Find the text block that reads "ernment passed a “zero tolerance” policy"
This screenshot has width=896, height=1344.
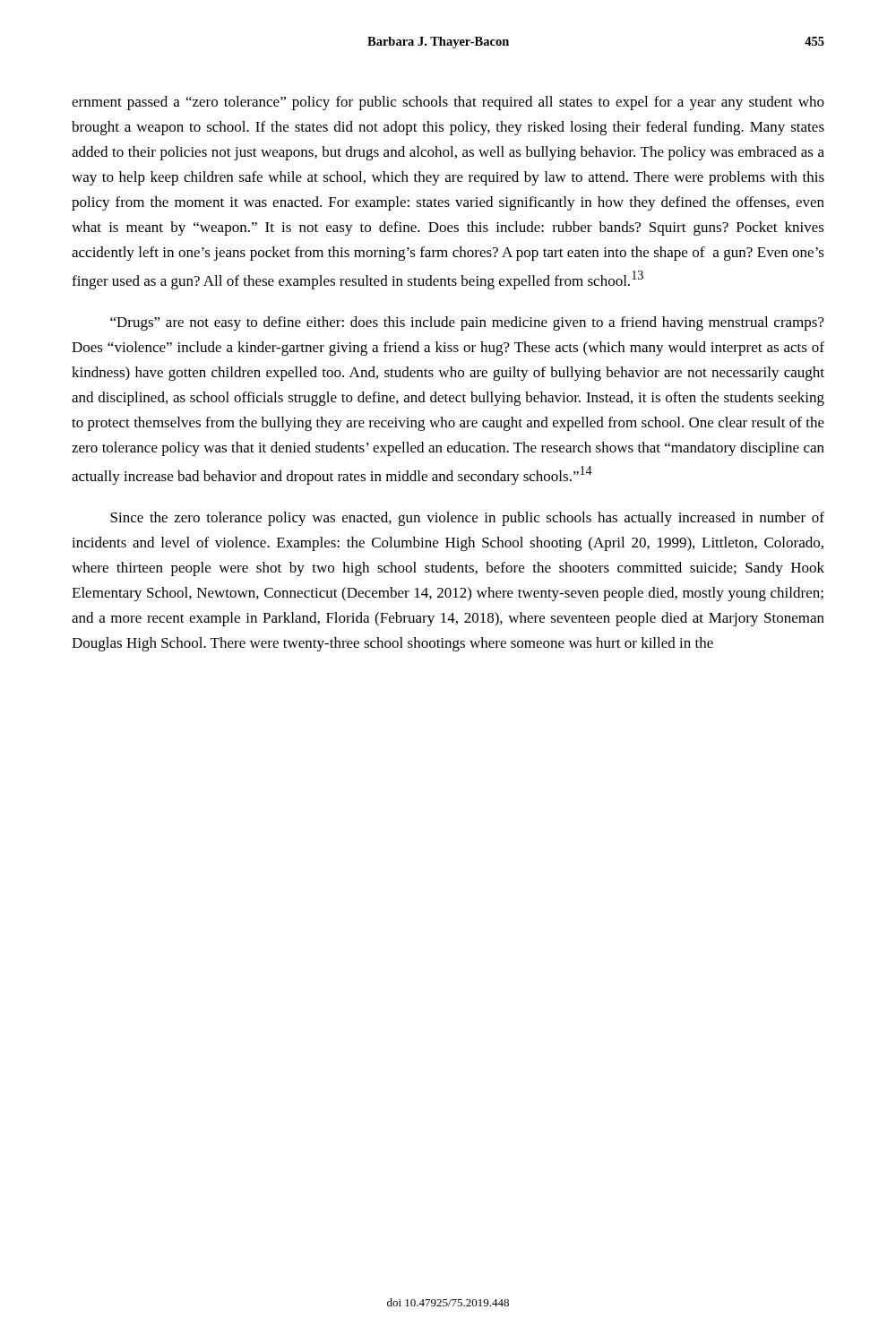click(x=448, y=192)
